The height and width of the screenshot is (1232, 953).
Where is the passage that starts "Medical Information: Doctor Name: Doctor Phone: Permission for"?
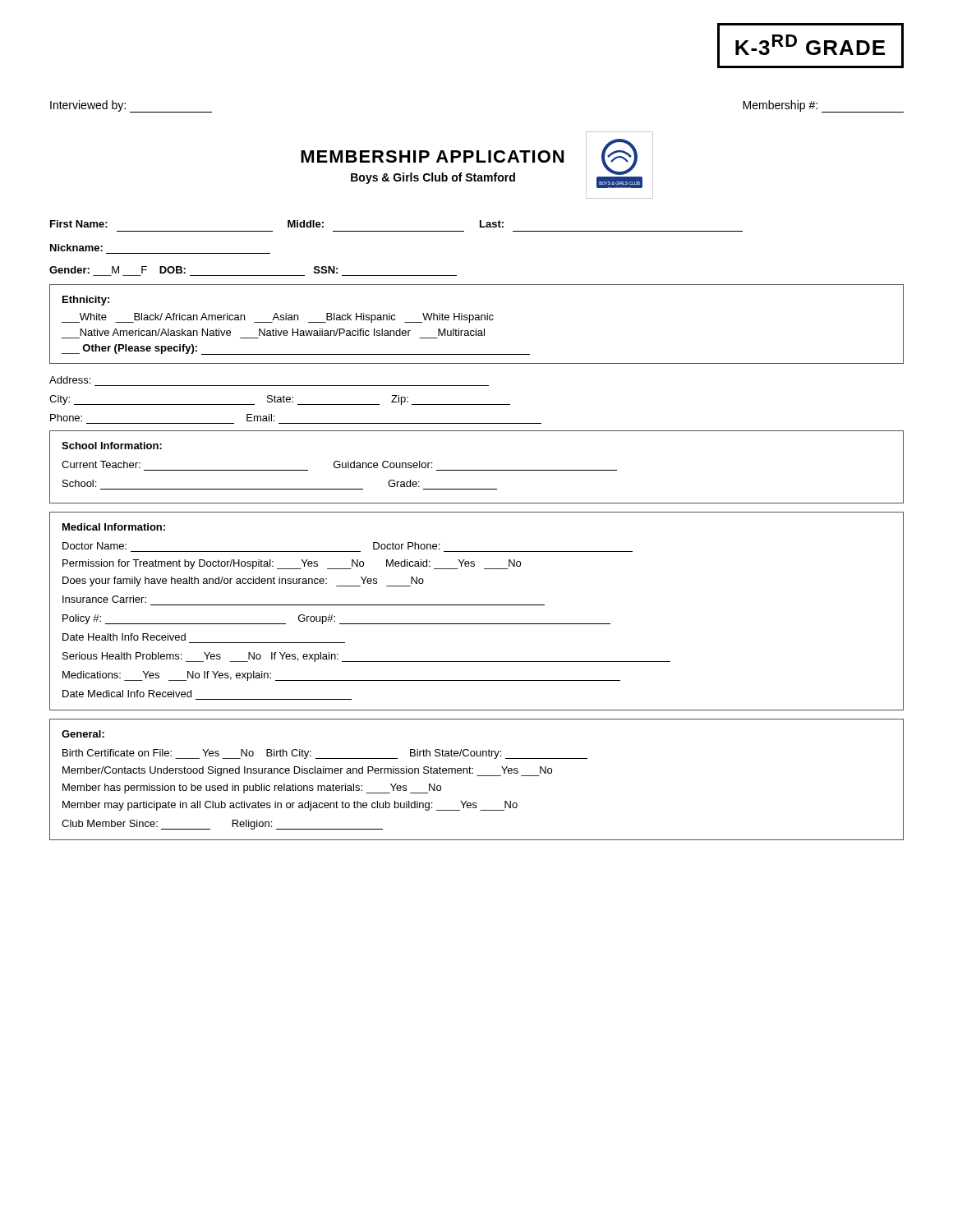(x=476, y=610)
